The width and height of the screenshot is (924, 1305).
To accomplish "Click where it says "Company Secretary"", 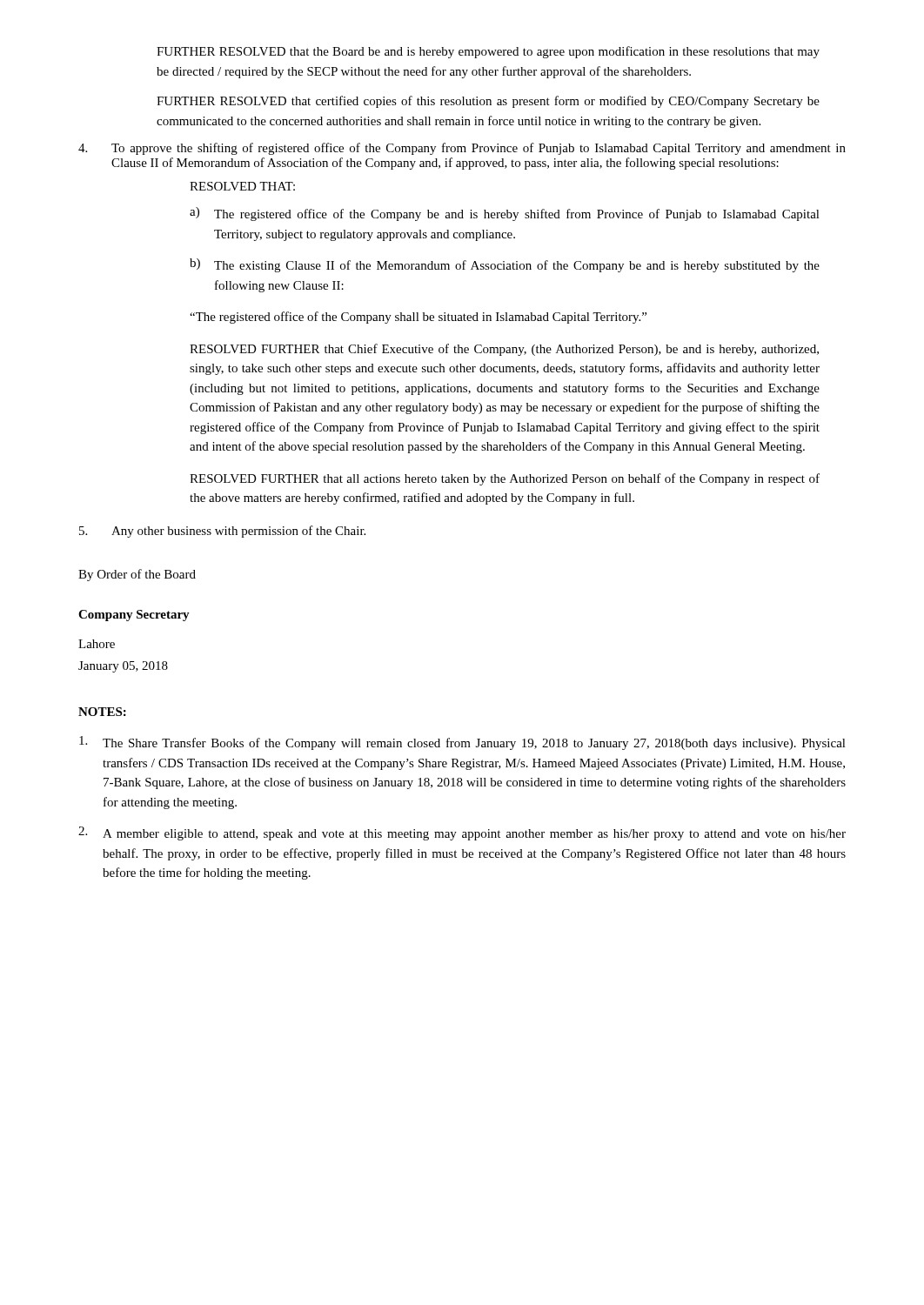I will [x=134, y=616].
